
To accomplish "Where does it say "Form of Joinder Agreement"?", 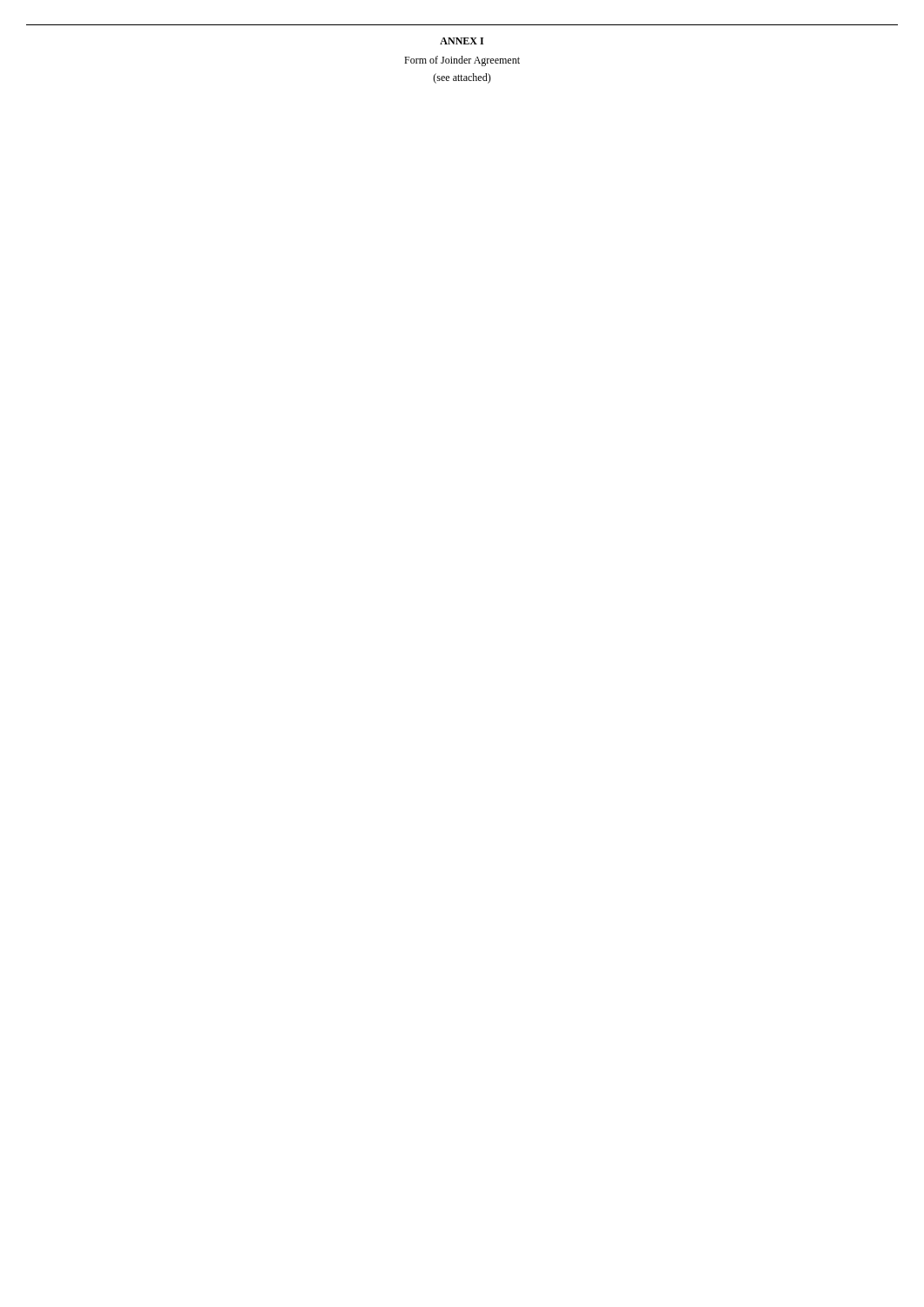I will coord(462,60).
